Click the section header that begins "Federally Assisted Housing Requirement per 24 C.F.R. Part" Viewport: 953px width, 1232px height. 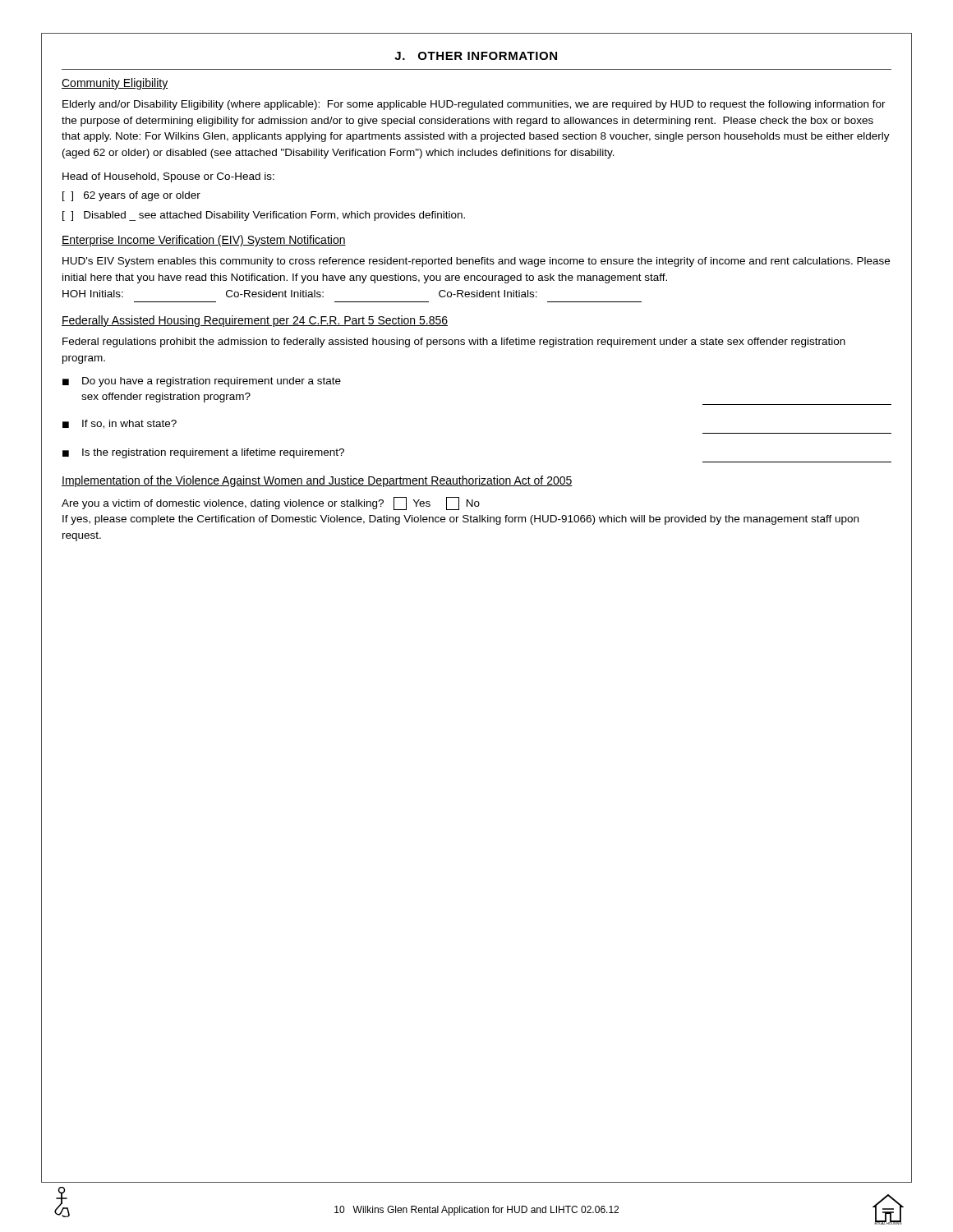point(255,320)
